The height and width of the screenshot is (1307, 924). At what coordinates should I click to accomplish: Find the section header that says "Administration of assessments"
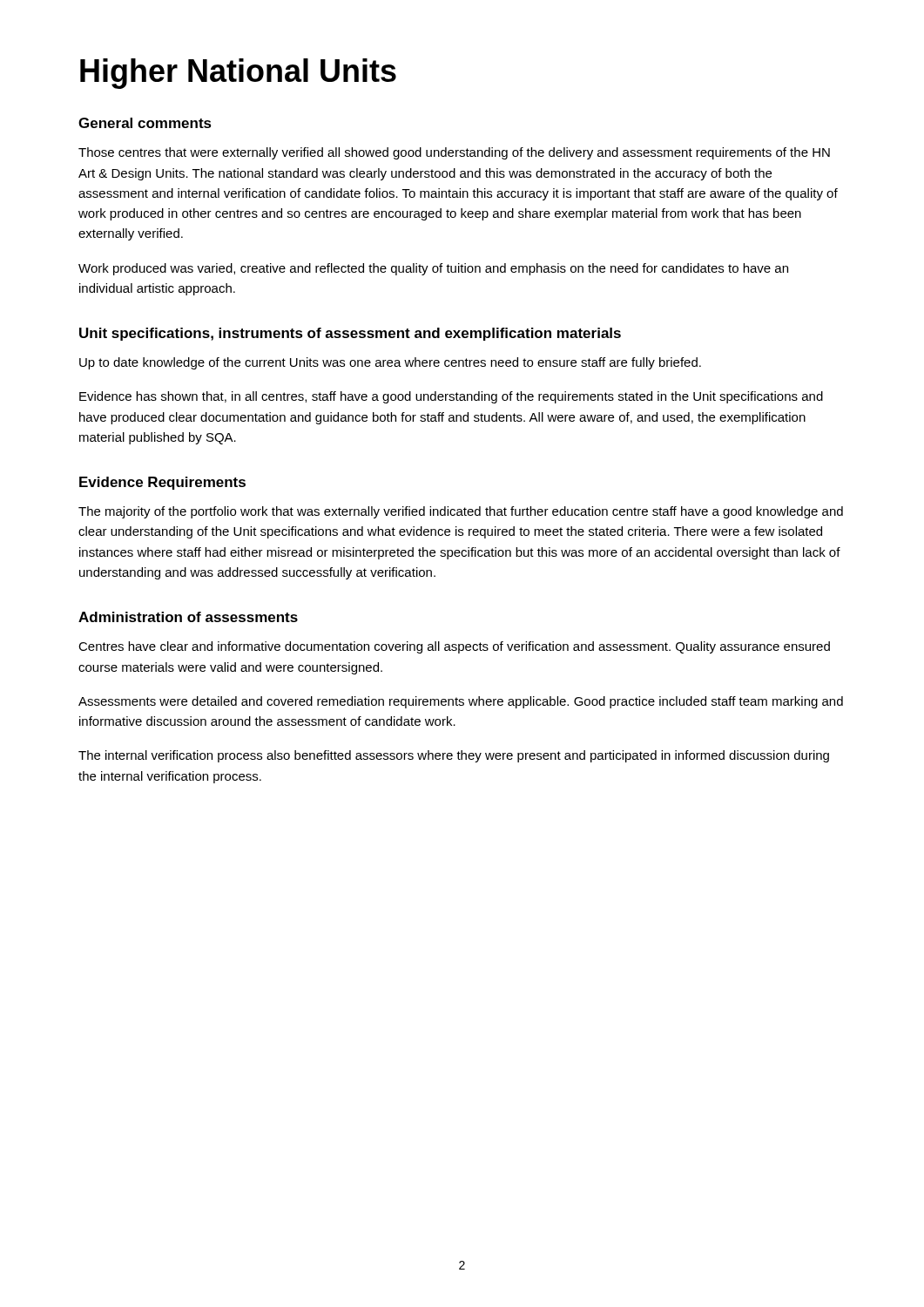coord(188,617)
